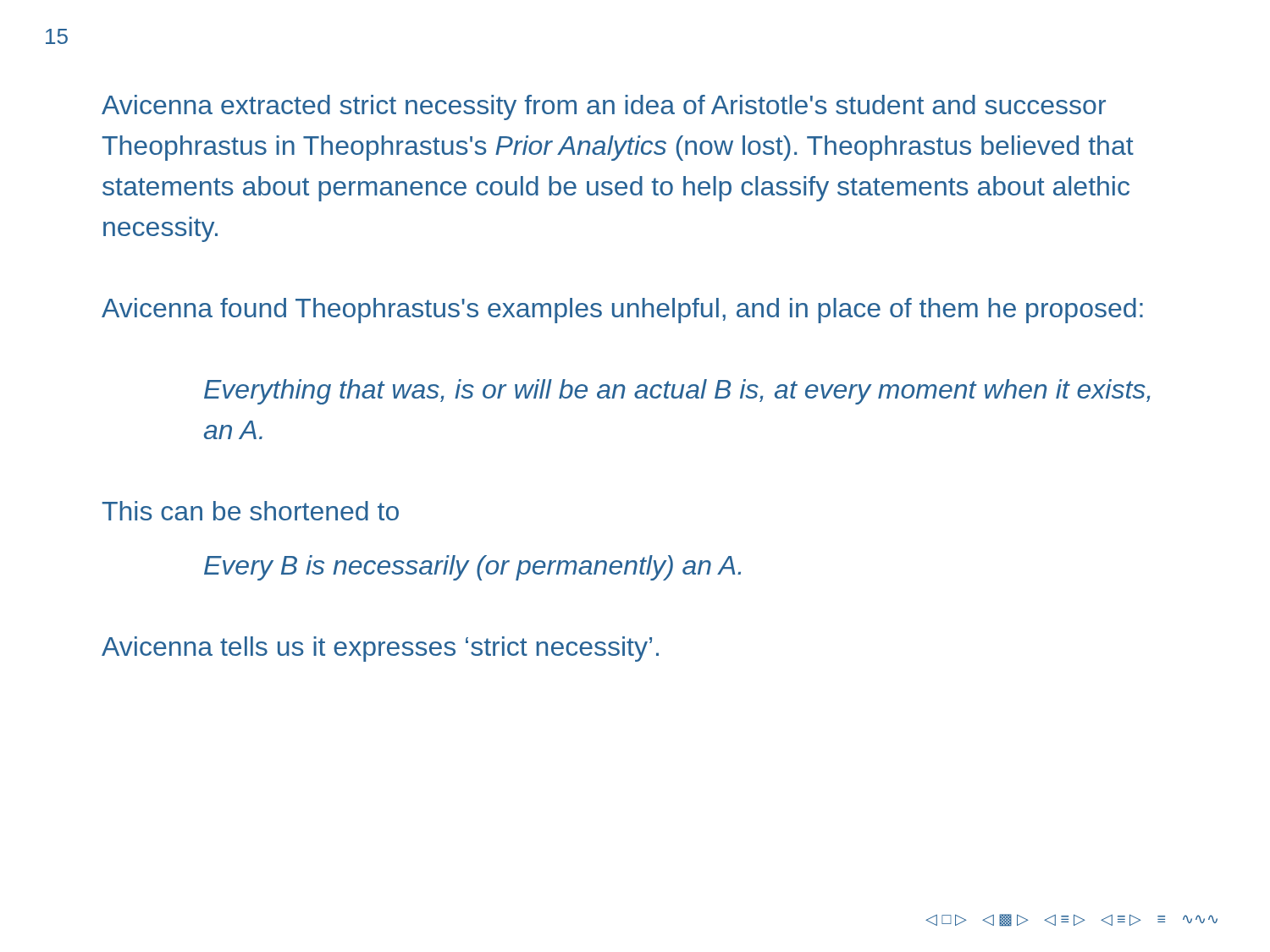Locate the text that reads "This can be shortened to"
The width and height of the screenshot is (1270, 952).
[251, 511]
